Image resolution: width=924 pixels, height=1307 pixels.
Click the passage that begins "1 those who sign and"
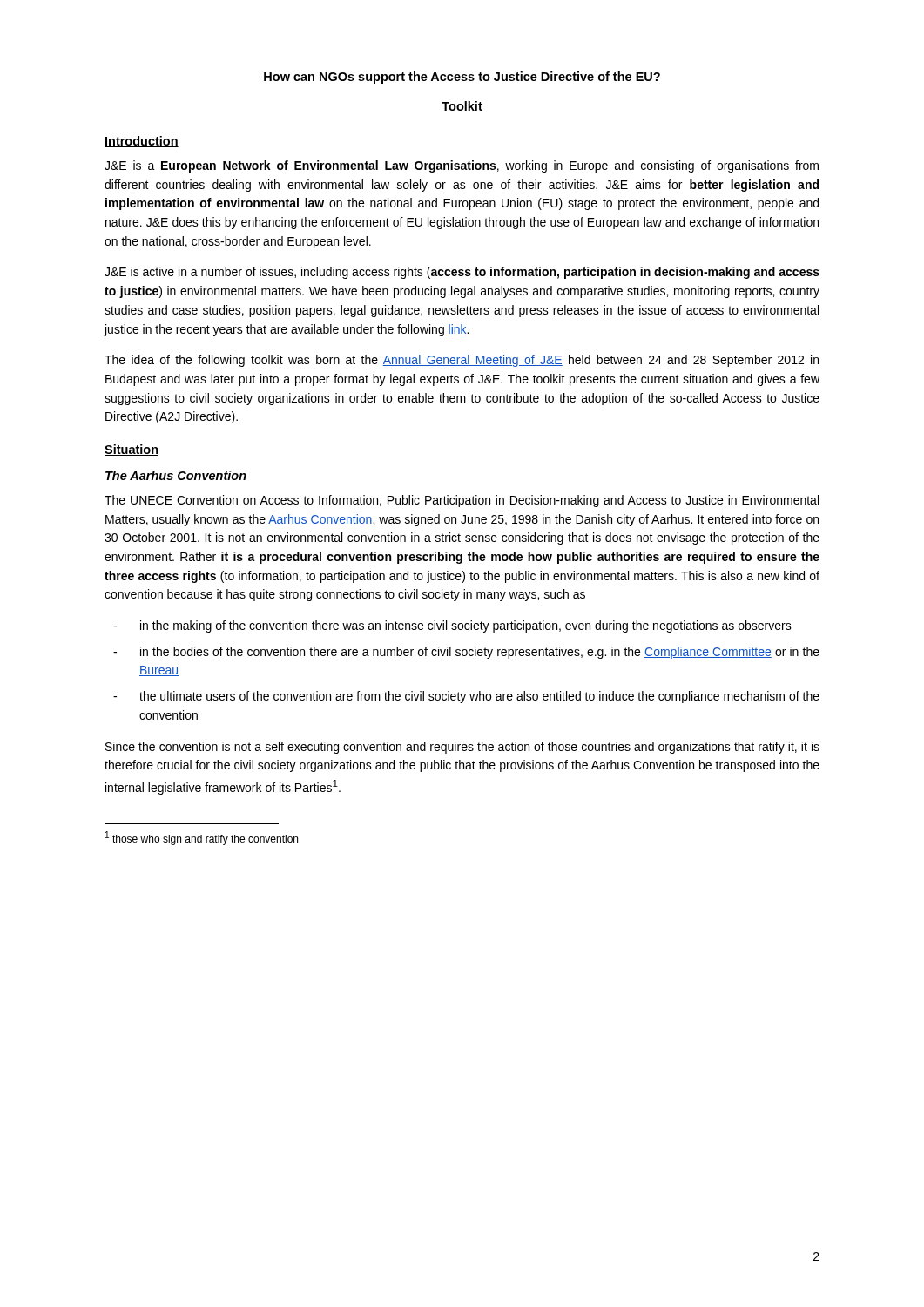tap(202, 838)
